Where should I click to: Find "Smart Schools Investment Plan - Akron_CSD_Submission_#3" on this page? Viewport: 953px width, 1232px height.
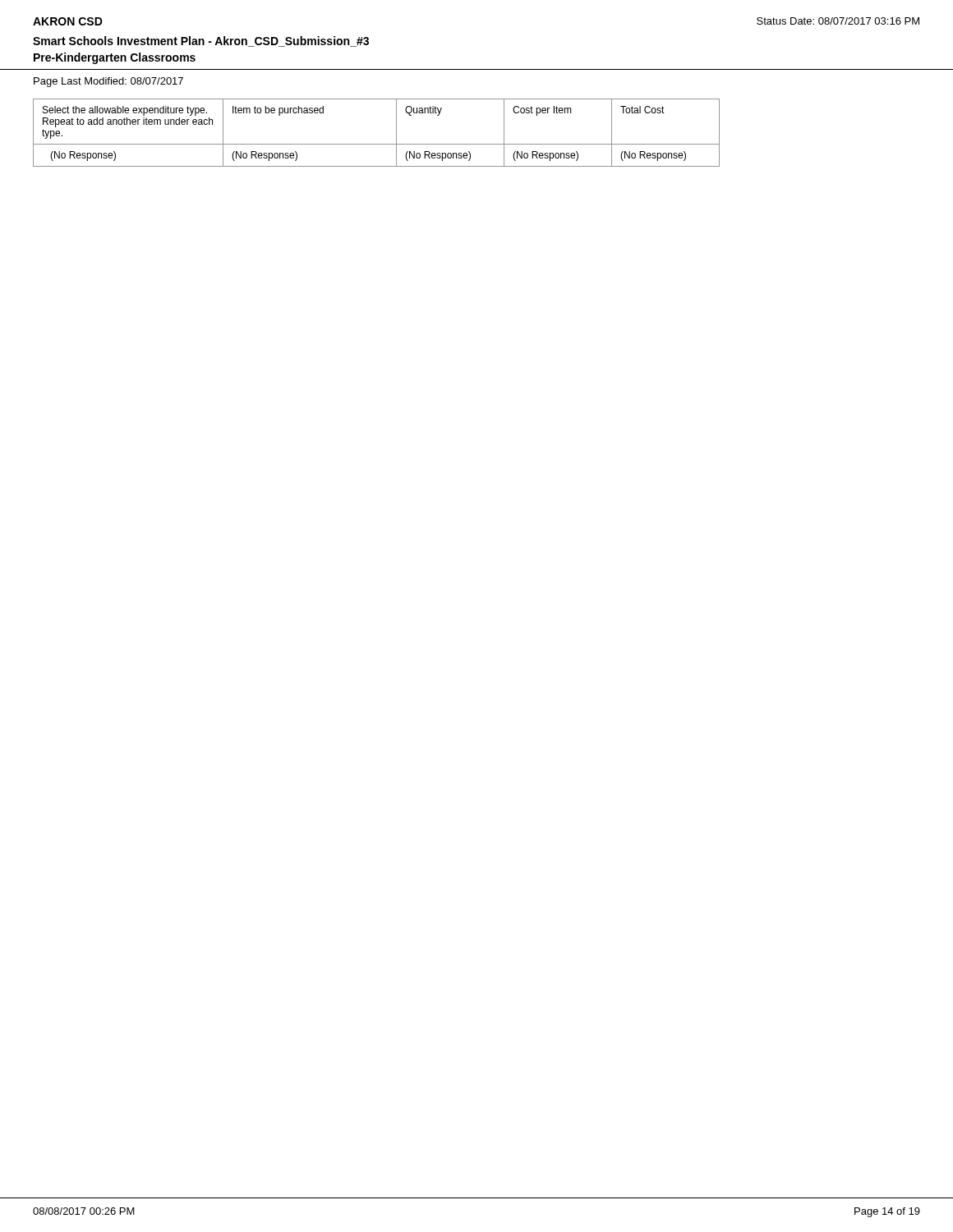[x=201, y=41]
